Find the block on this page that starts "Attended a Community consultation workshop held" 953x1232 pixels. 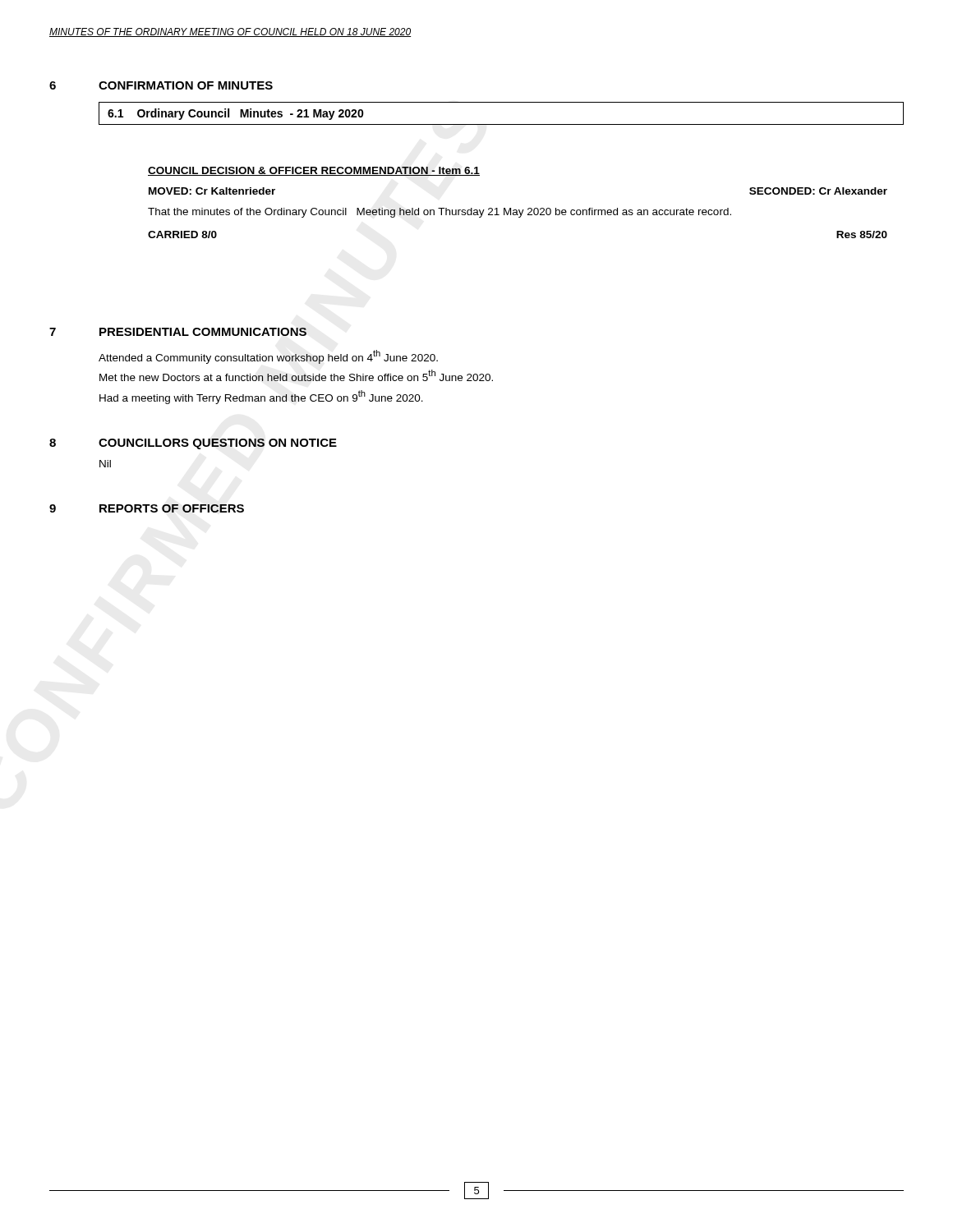(296, 376)
